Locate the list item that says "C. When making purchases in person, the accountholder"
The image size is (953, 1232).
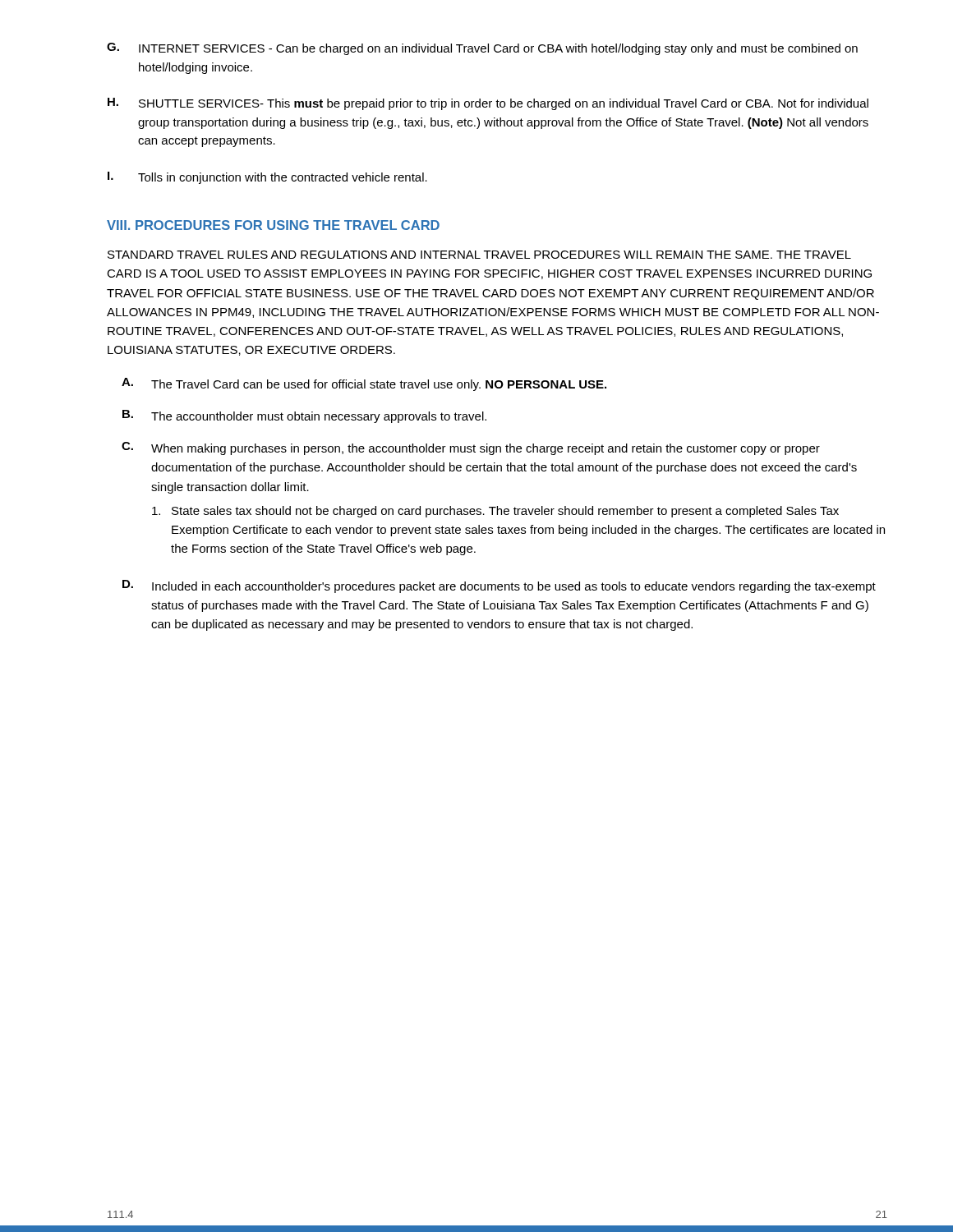coord(504,501)
